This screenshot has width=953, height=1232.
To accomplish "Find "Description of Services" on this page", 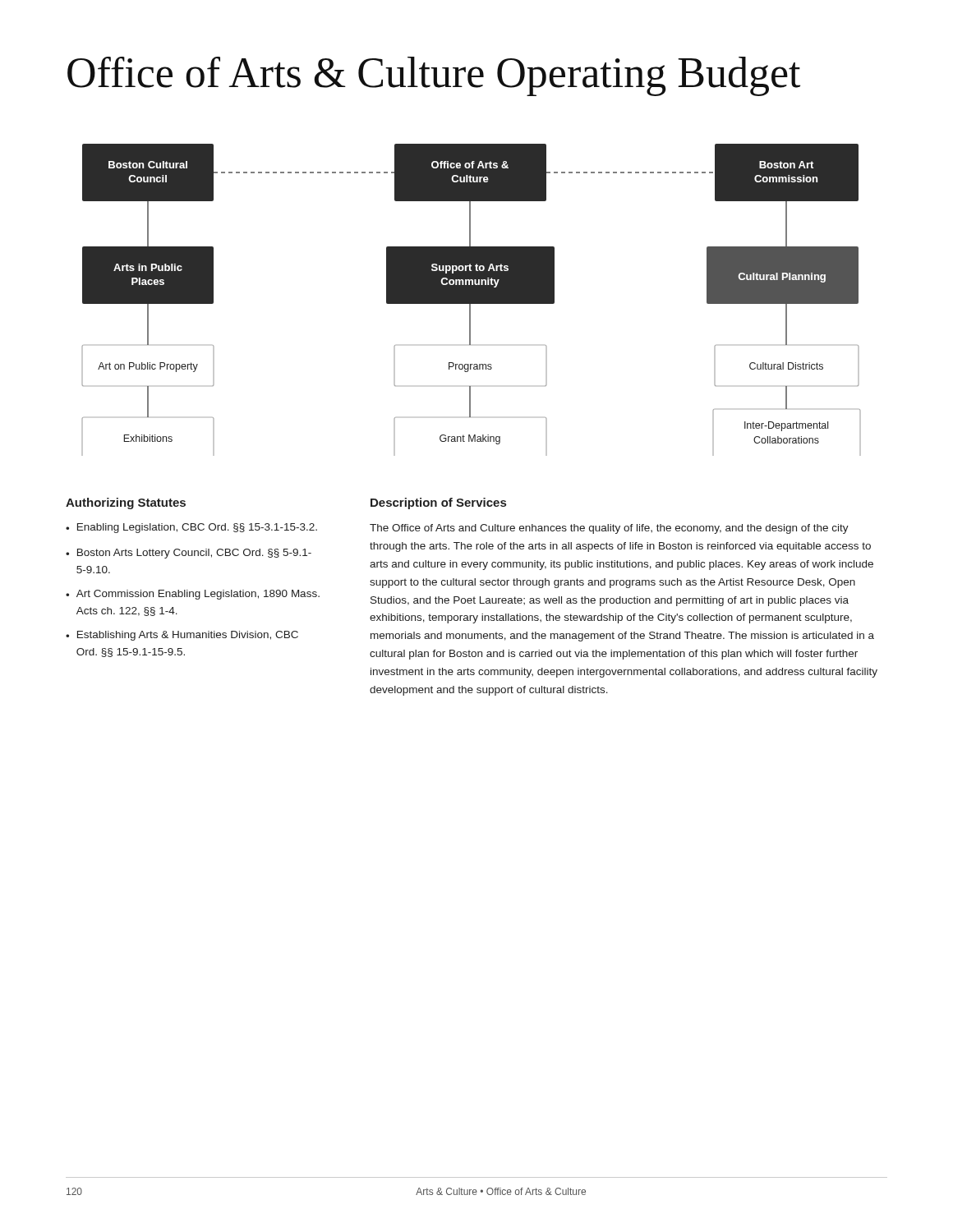I will click(438, 503).
